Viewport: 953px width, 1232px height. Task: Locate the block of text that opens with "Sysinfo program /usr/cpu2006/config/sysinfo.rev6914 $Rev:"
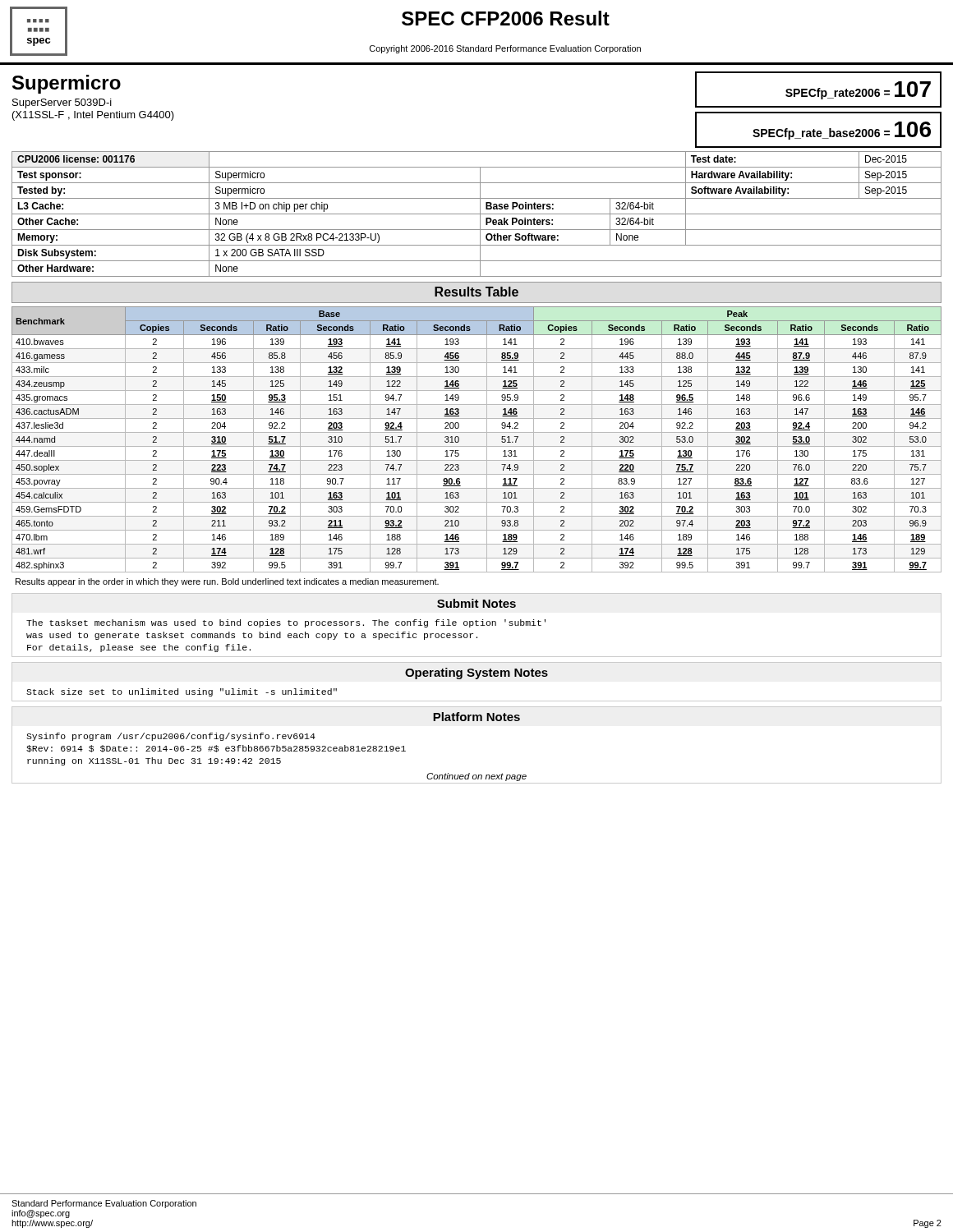click(x=213, y=749)
